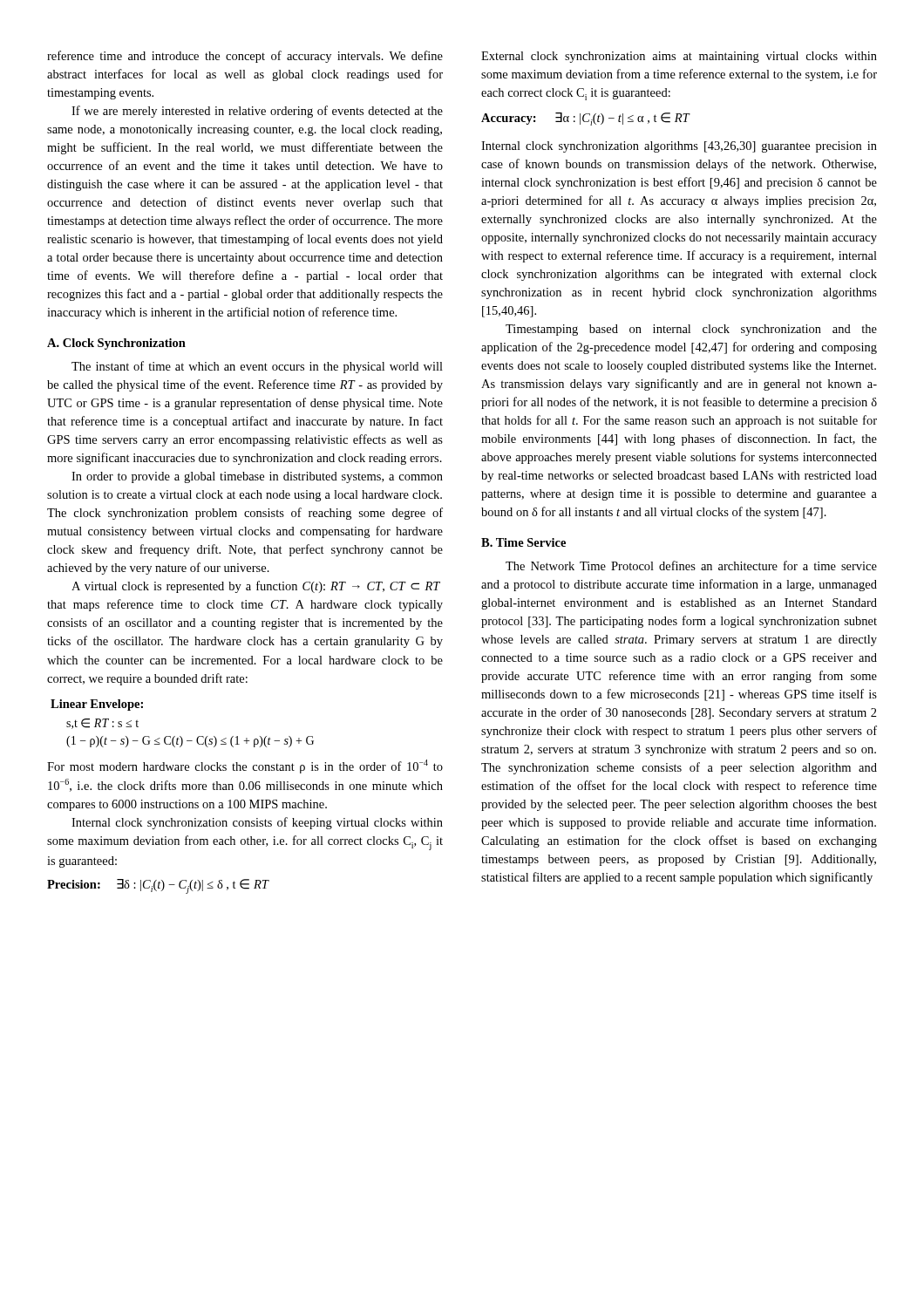
Task: Navigate to the block starting "The Network Time Protocol defines an architecture for"
Action: click(x=679, y=722)
